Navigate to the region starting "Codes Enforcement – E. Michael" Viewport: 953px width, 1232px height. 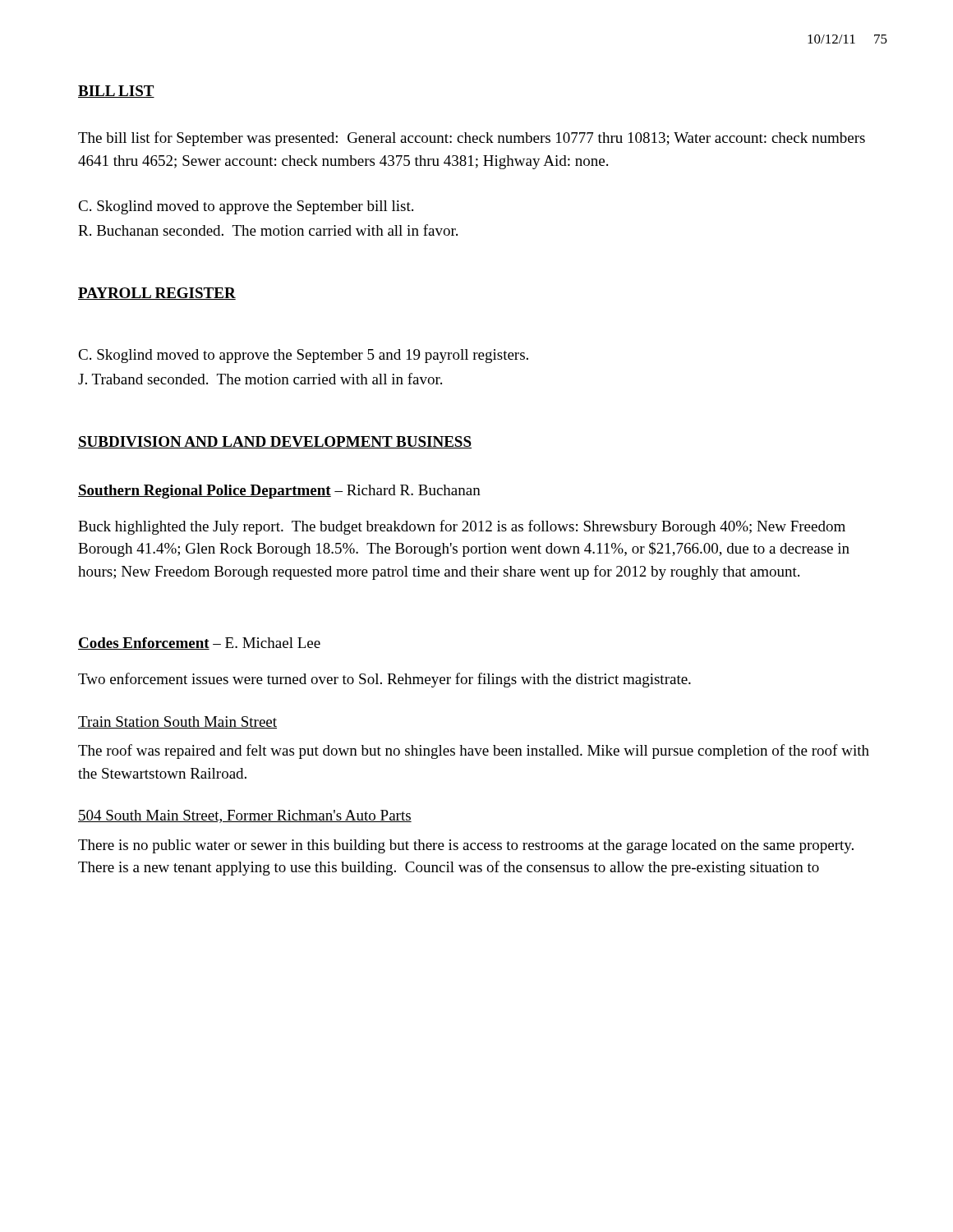point(199,644)
